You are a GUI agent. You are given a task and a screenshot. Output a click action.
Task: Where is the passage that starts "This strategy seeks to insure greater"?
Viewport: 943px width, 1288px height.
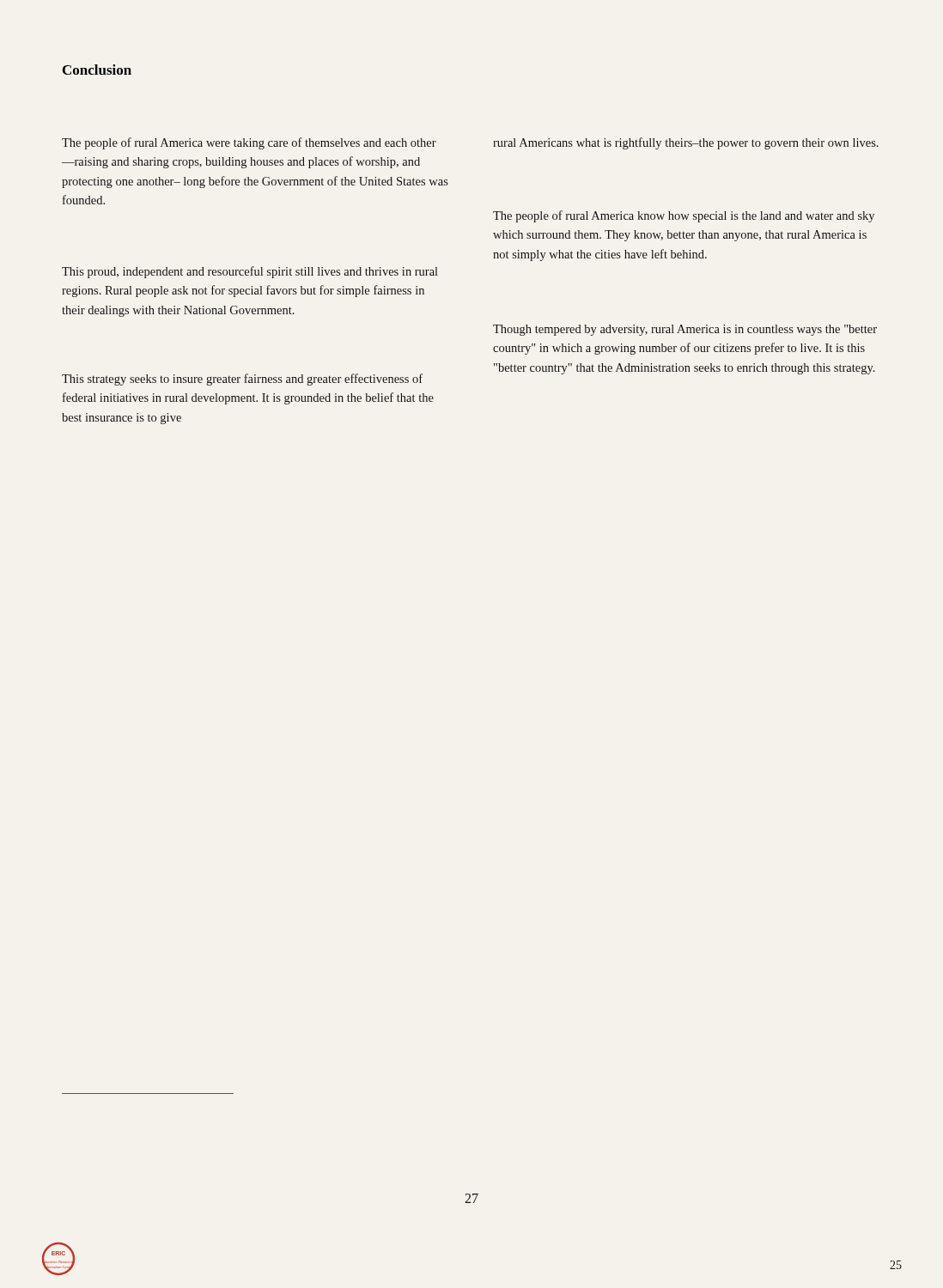248,398
